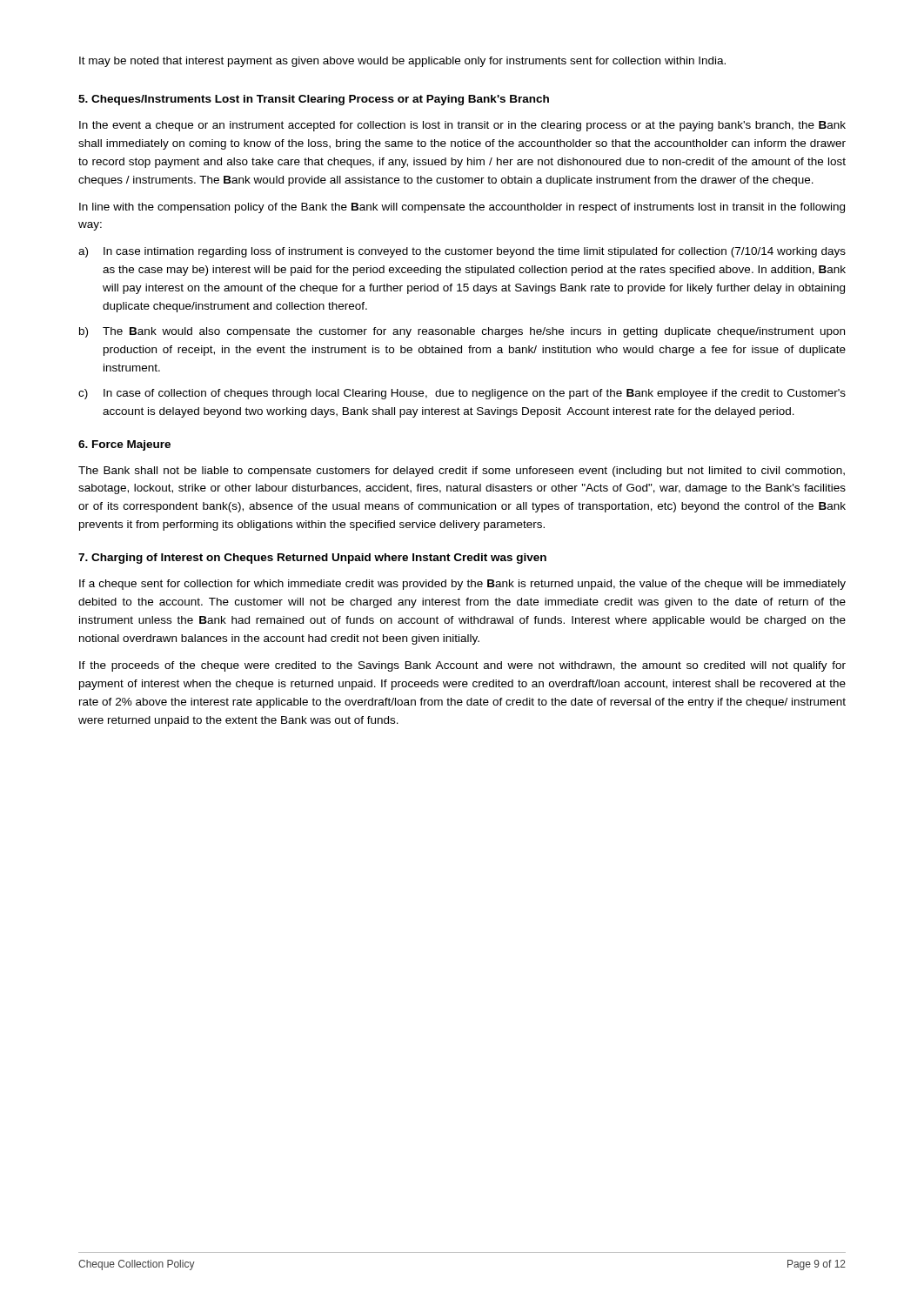Screen dimensions: 1305x924
Task: Locate the section header with the text "5. Cheques/Instruments Lost in Transit Clearing"
Action: pyautogui.click(x=314, y=99)
